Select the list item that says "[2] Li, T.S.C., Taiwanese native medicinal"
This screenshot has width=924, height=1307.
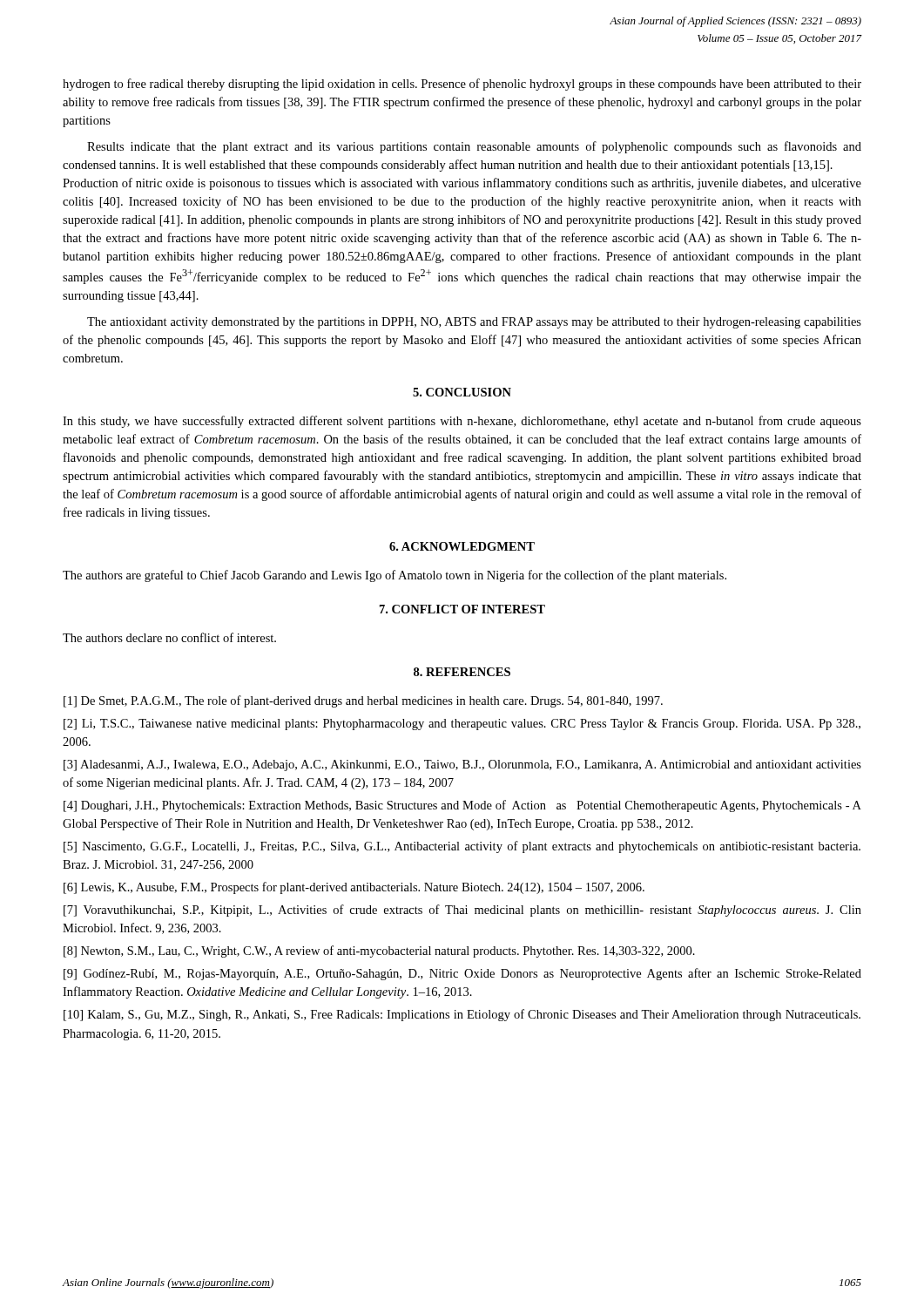462,733
